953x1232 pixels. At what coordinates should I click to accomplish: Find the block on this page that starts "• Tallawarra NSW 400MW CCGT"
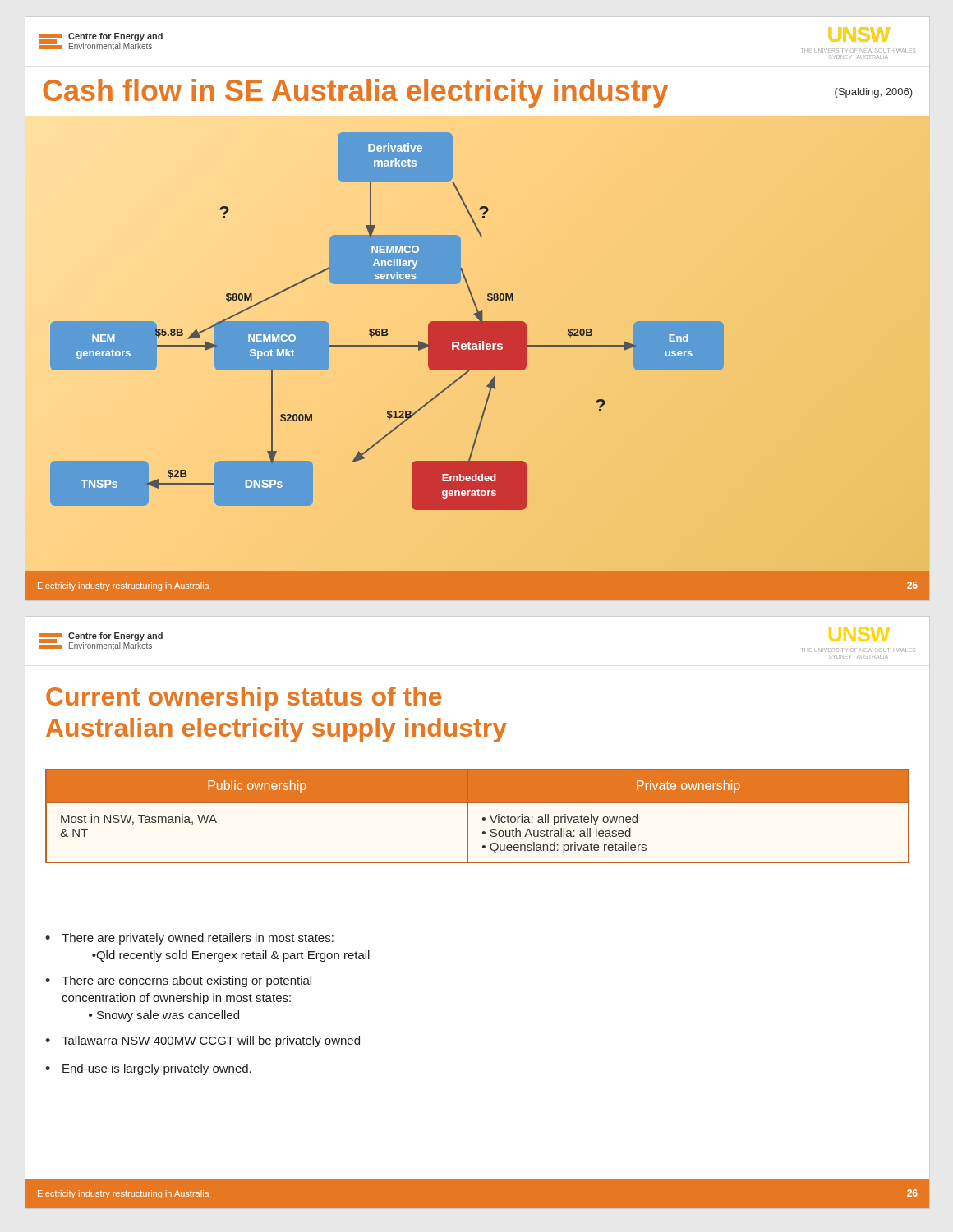click(203, 1042)
